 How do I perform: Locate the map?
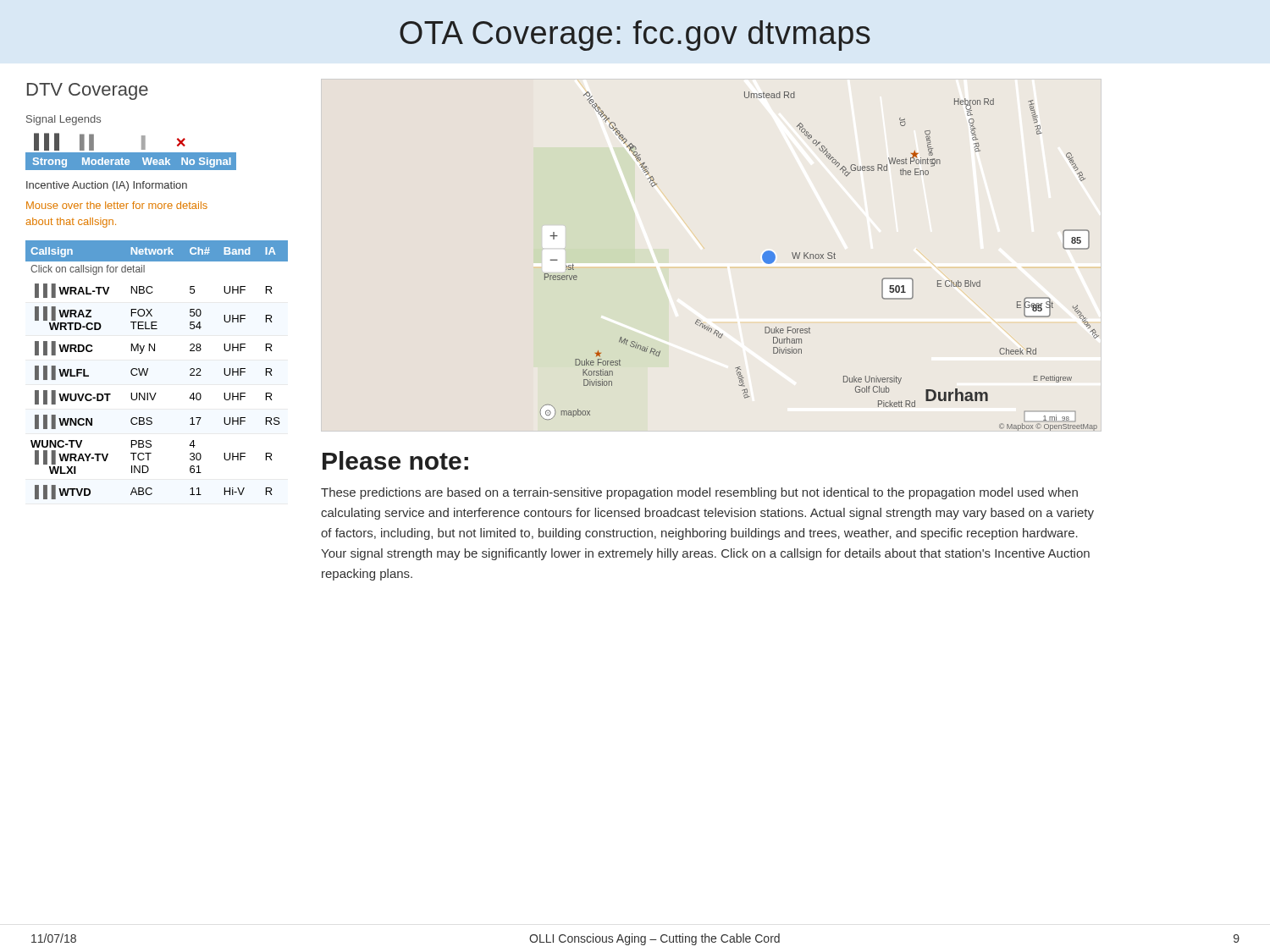click(711, 255)
